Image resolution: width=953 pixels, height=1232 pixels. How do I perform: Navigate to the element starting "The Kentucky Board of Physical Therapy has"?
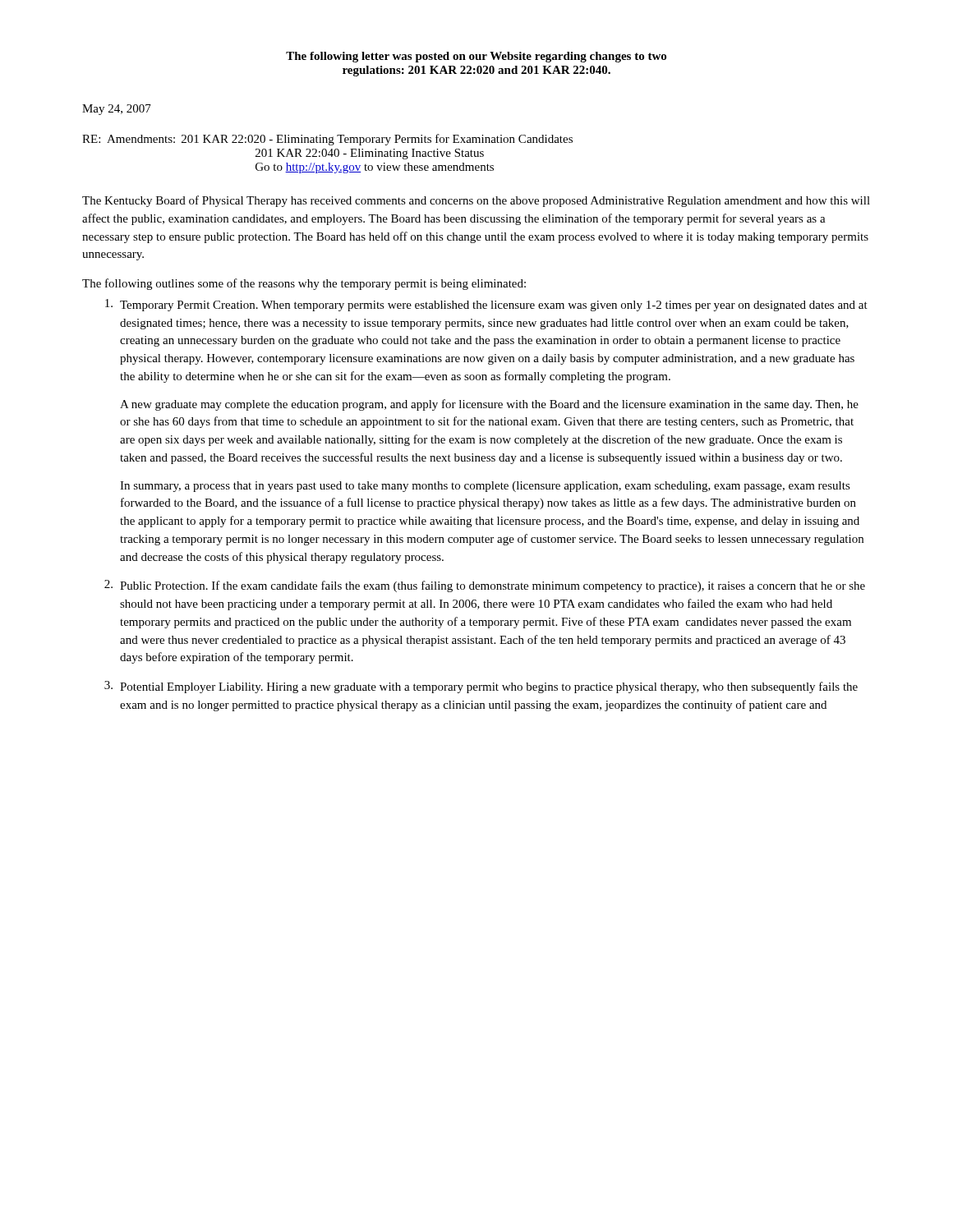[x=476, y=227]
